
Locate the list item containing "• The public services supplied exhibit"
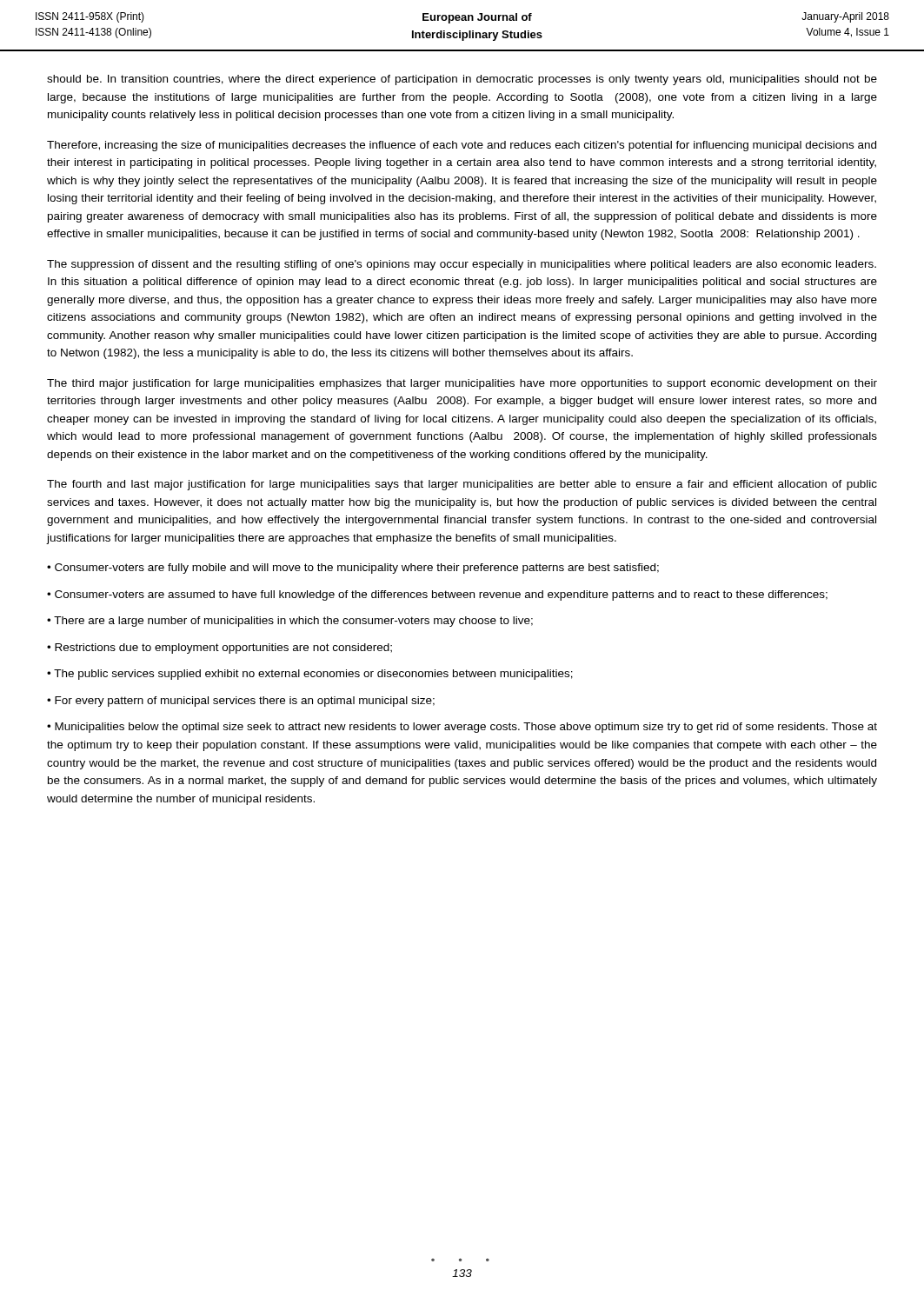[x=310, y=674]
